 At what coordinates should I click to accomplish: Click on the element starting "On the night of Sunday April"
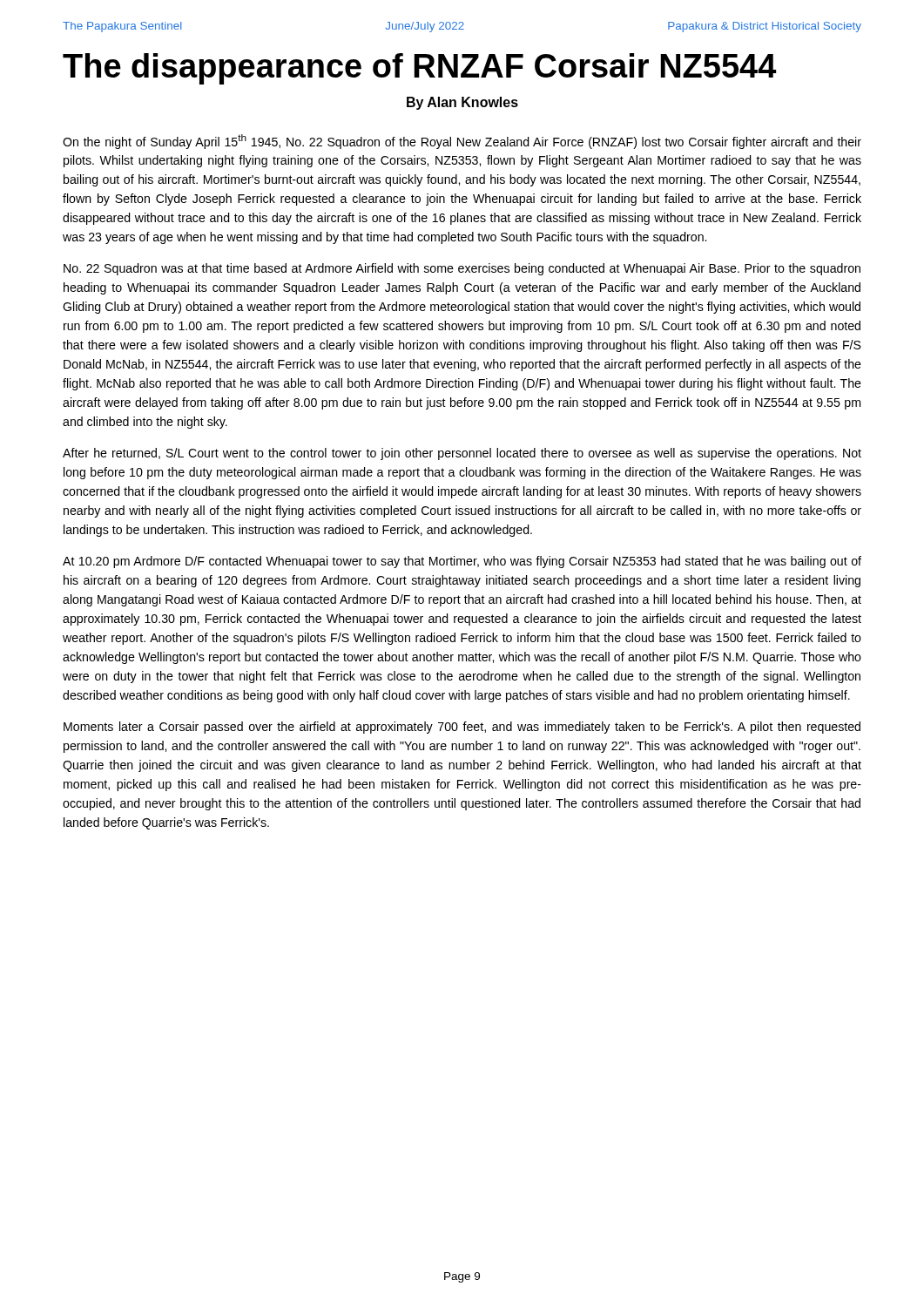pyautogui.click(x=462, y=188)
